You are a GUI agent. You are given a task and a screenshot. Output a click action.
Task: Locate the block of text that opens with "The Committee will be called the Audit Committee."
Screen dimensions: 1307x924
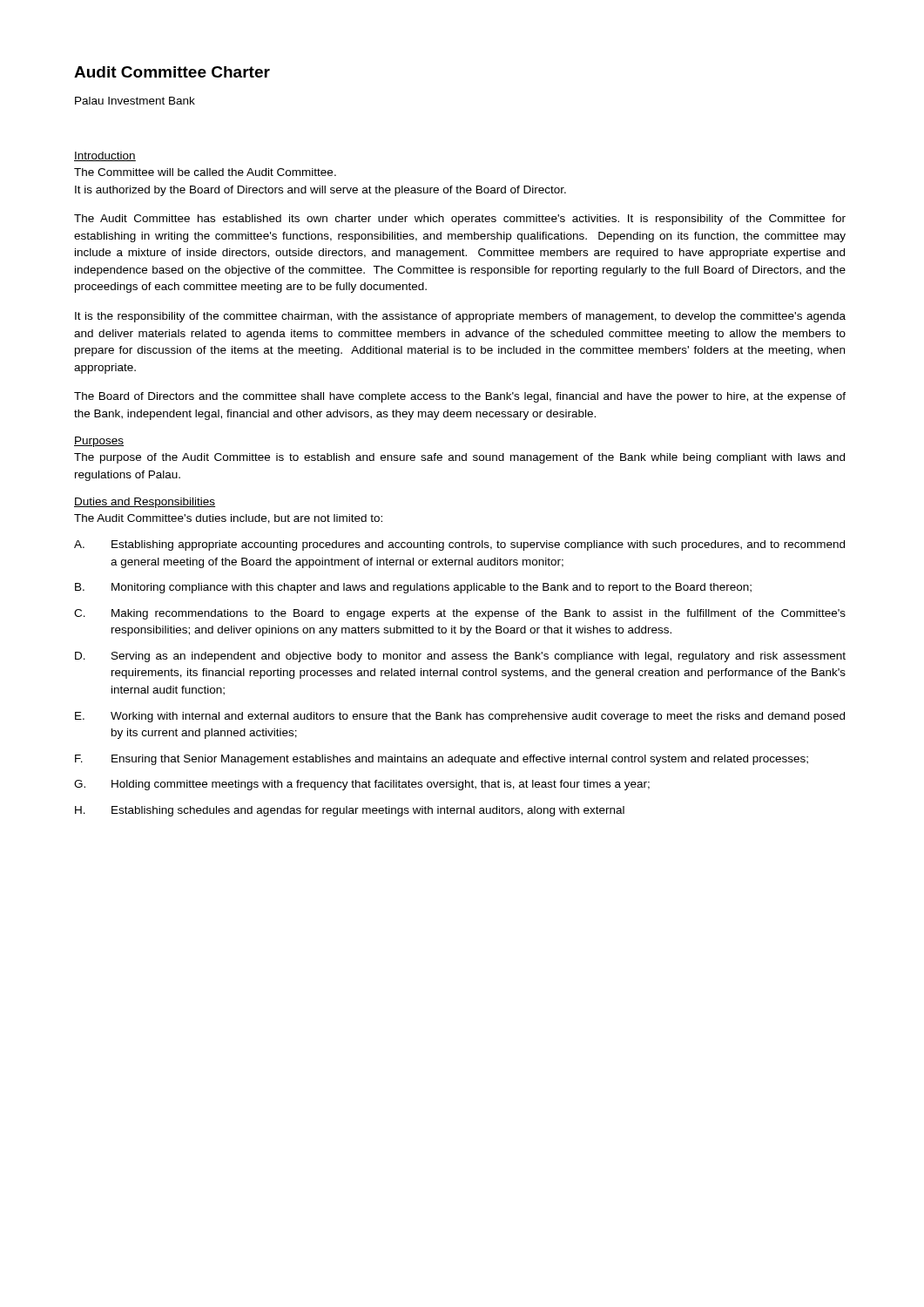(x=320, y=181)
